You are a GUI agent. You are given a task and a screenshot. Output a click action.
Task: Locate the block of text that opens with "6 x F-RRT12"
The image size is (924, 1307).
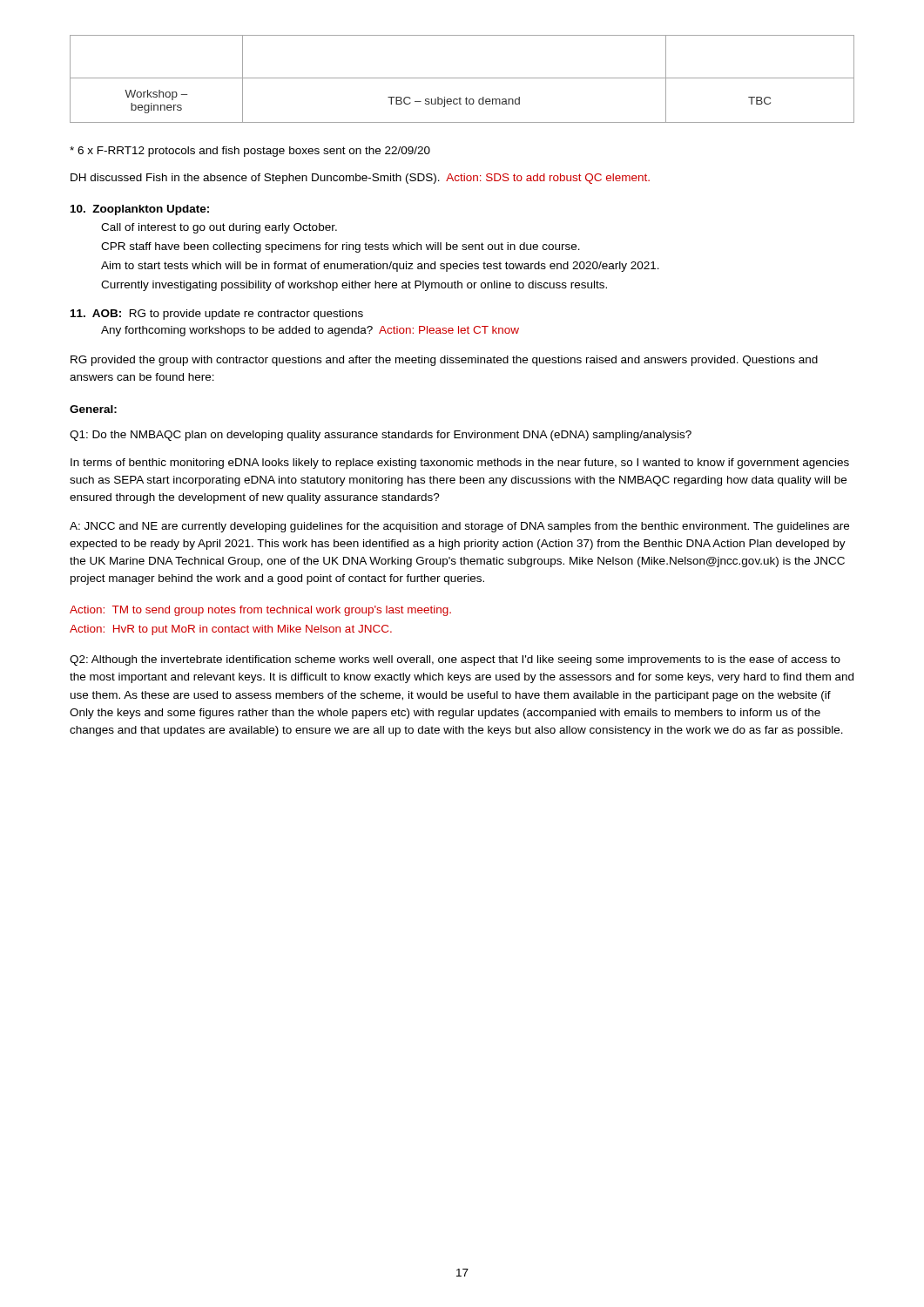tap(250, 150)
